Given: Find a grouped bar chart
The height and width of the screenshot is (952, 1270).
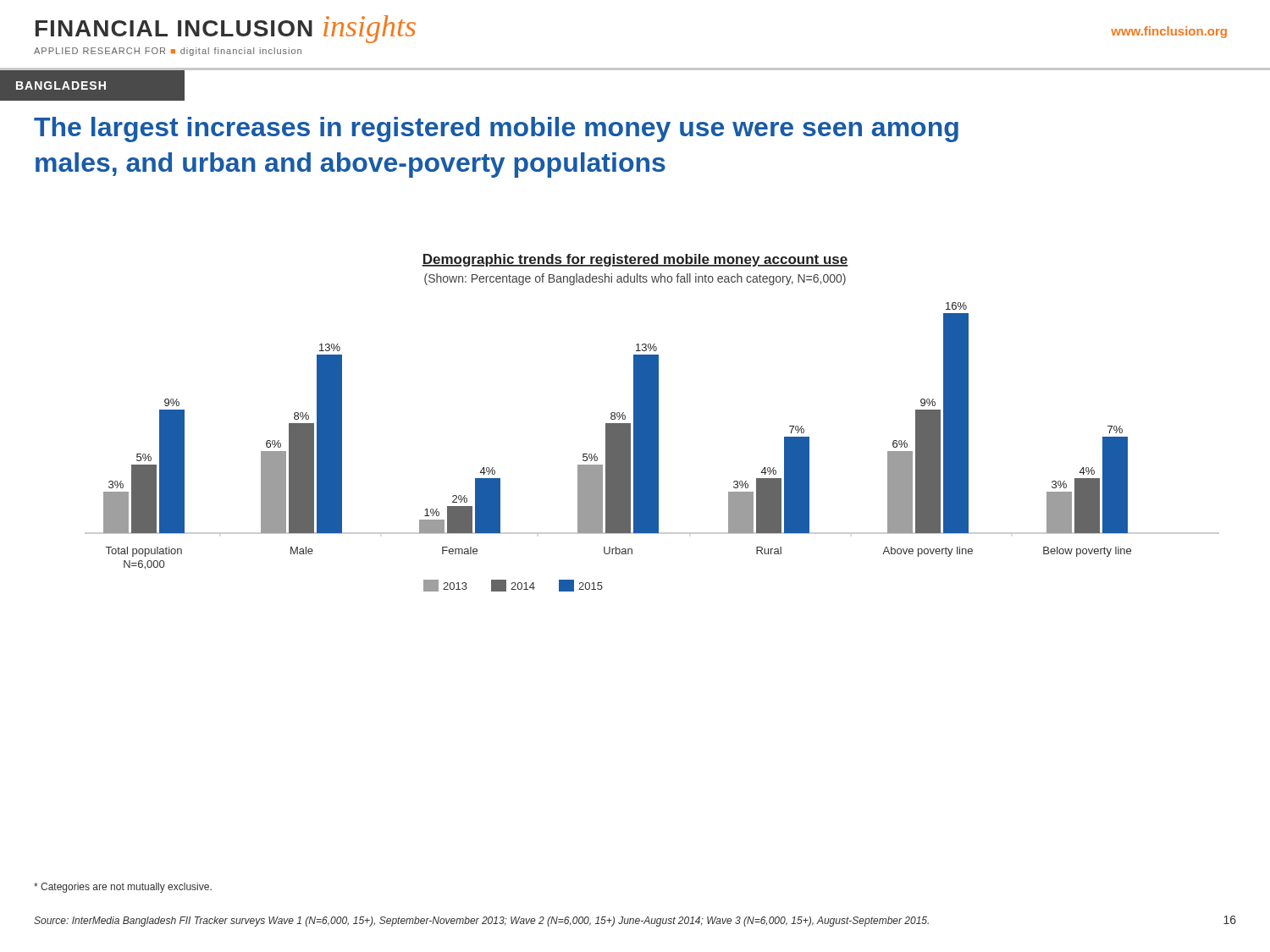Looking at the screenshot, I should pyautogui.click(x=635, y=429).
